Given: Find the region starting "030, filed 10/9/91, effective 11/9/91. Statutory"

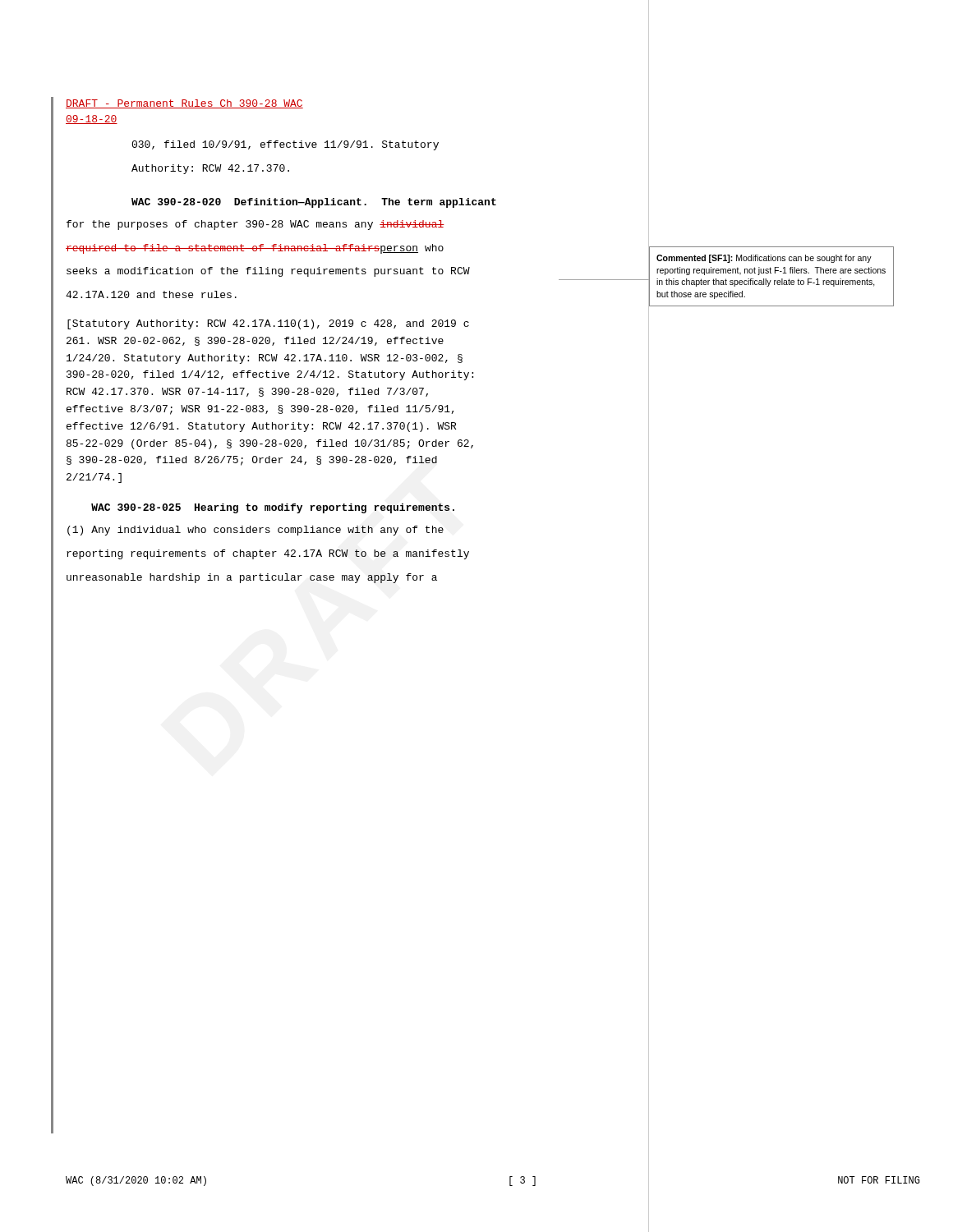Looking at the screenshot, I should 285,145.
